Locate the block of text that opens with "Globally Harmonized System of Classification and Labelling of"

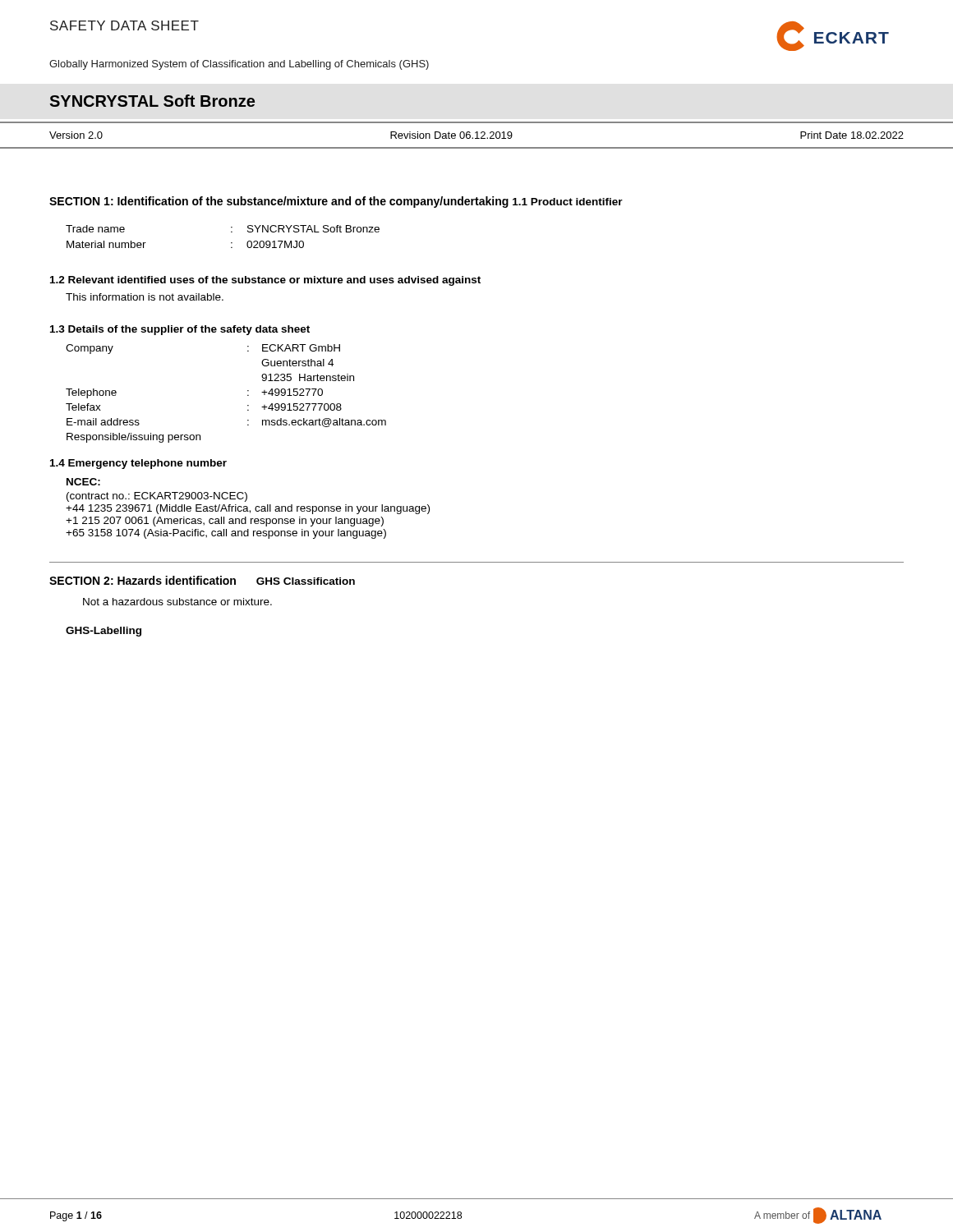coord(239,64)
